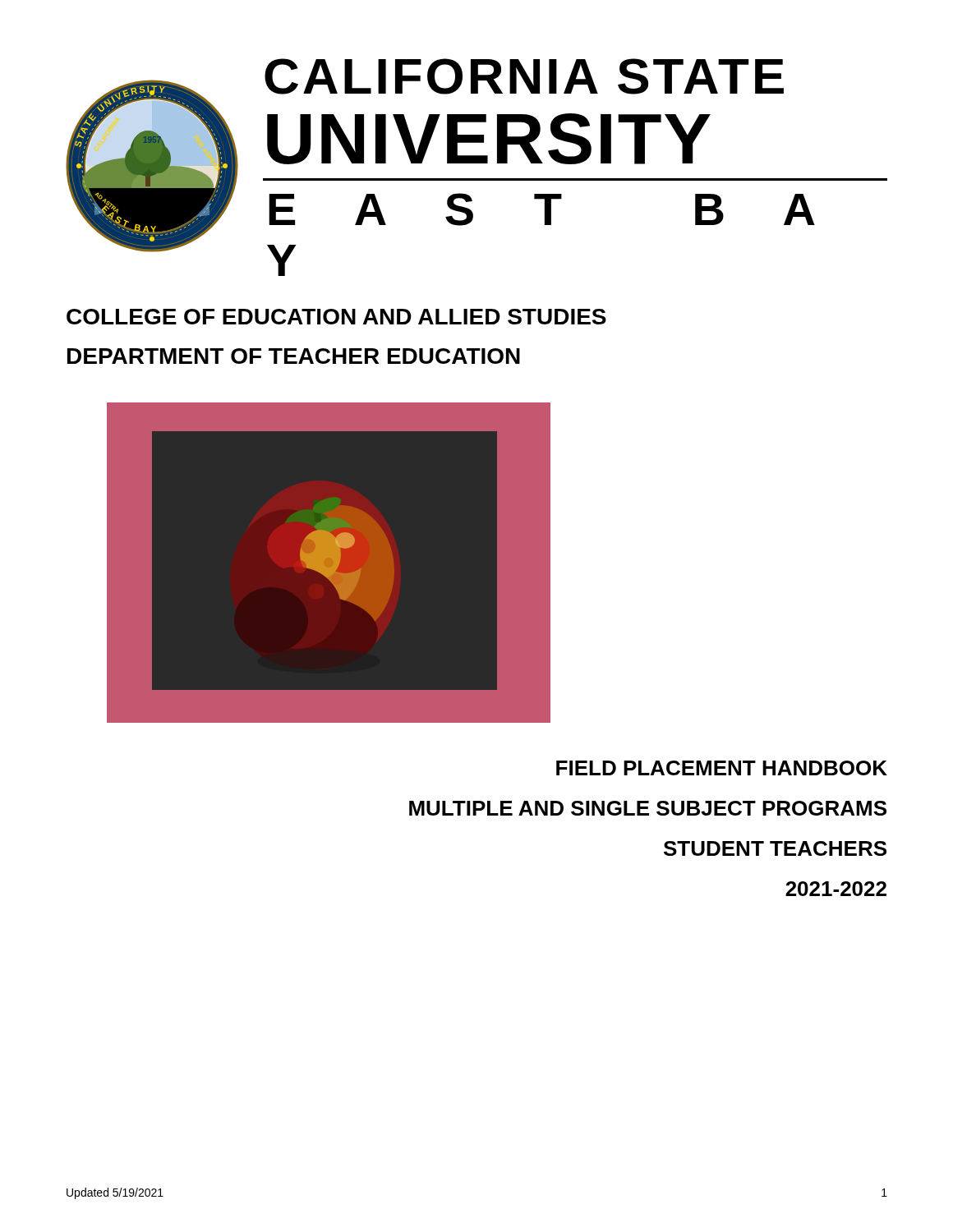
Task: Point to "FIELD PLACEMENT HANDBOOK"
Action: point(648,768)
